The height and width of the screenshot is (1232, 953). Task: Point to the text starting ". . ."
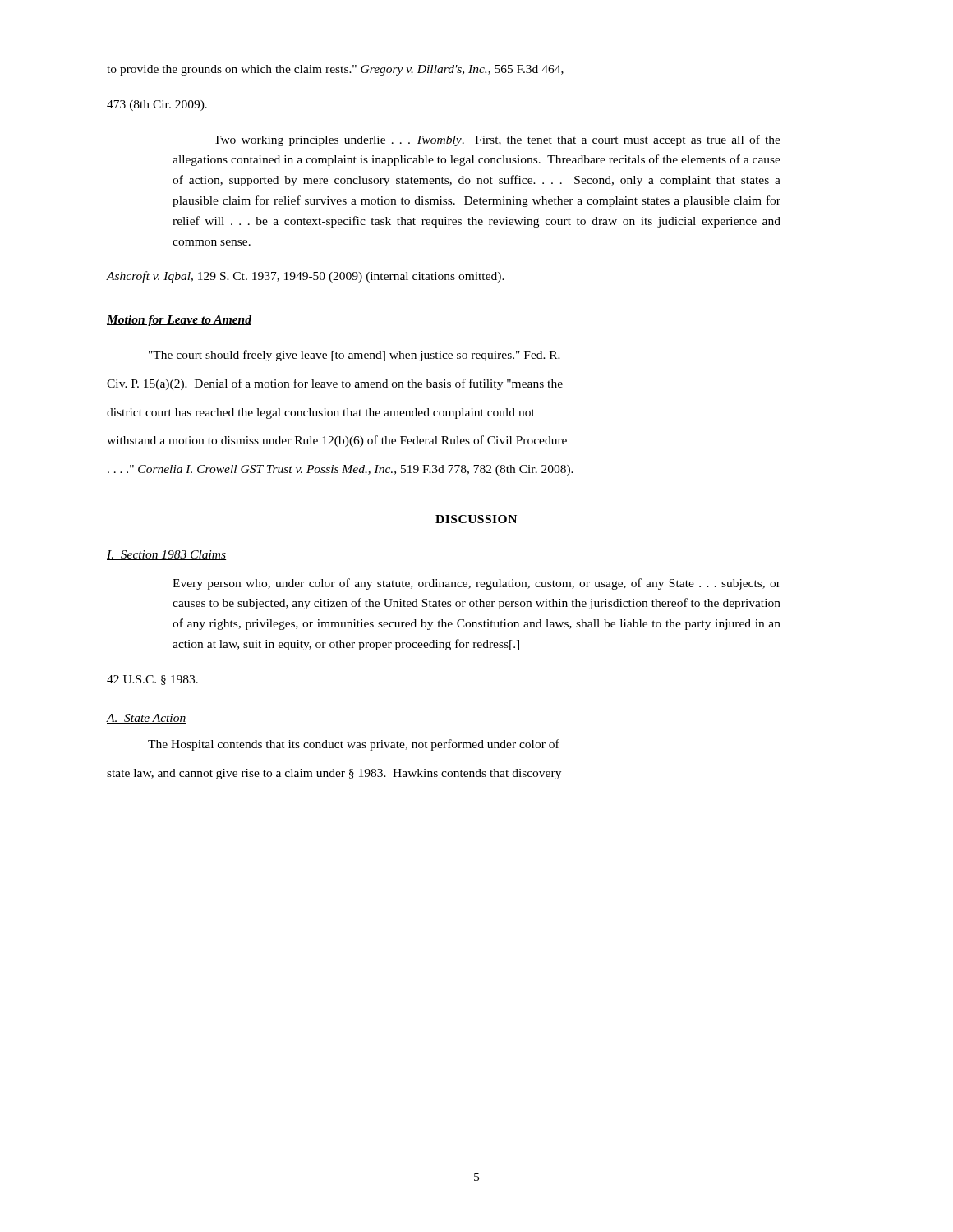[x=340, y=469]
